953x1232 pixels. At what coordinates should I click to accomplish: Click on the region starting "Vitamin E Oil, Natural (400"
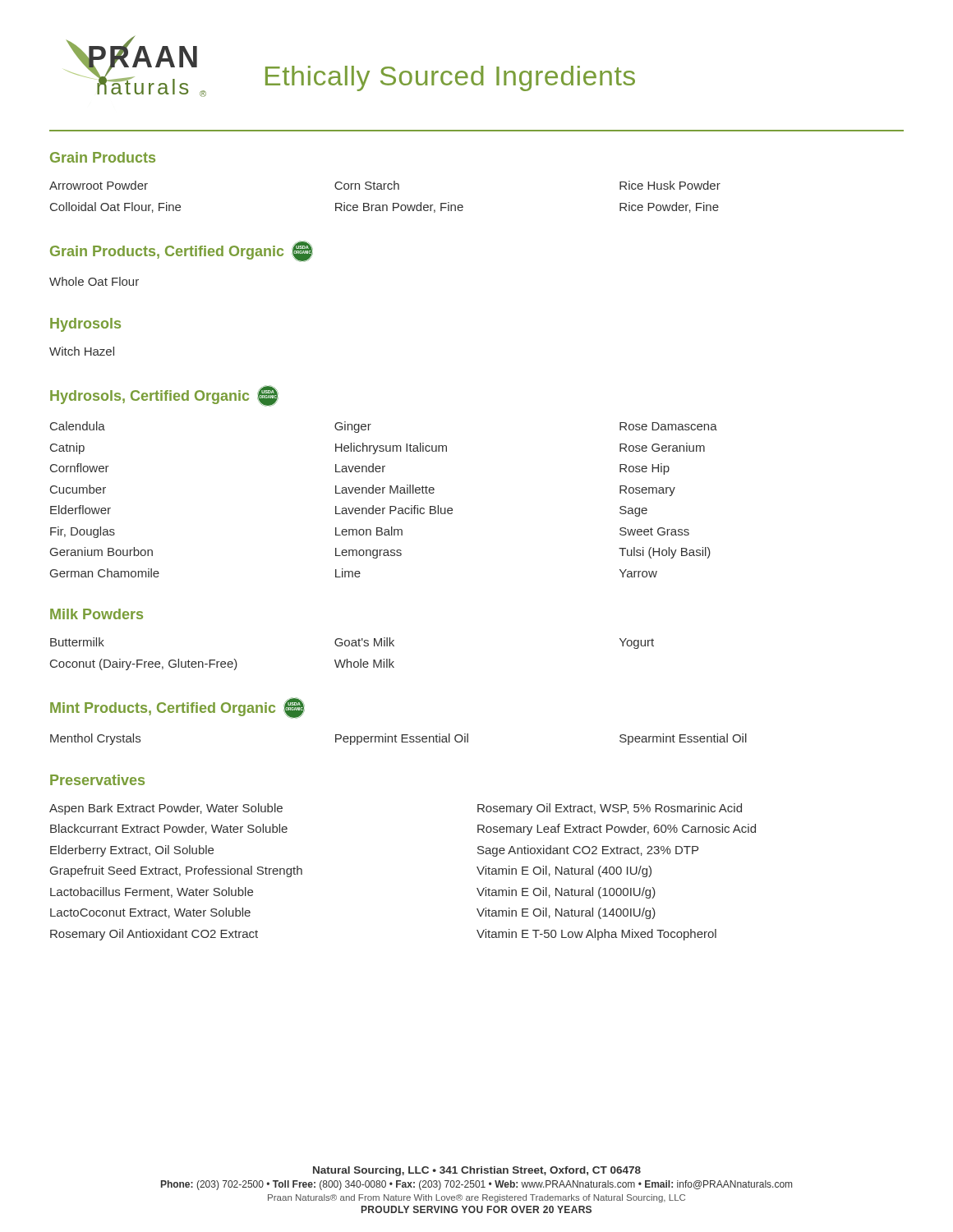564,870
